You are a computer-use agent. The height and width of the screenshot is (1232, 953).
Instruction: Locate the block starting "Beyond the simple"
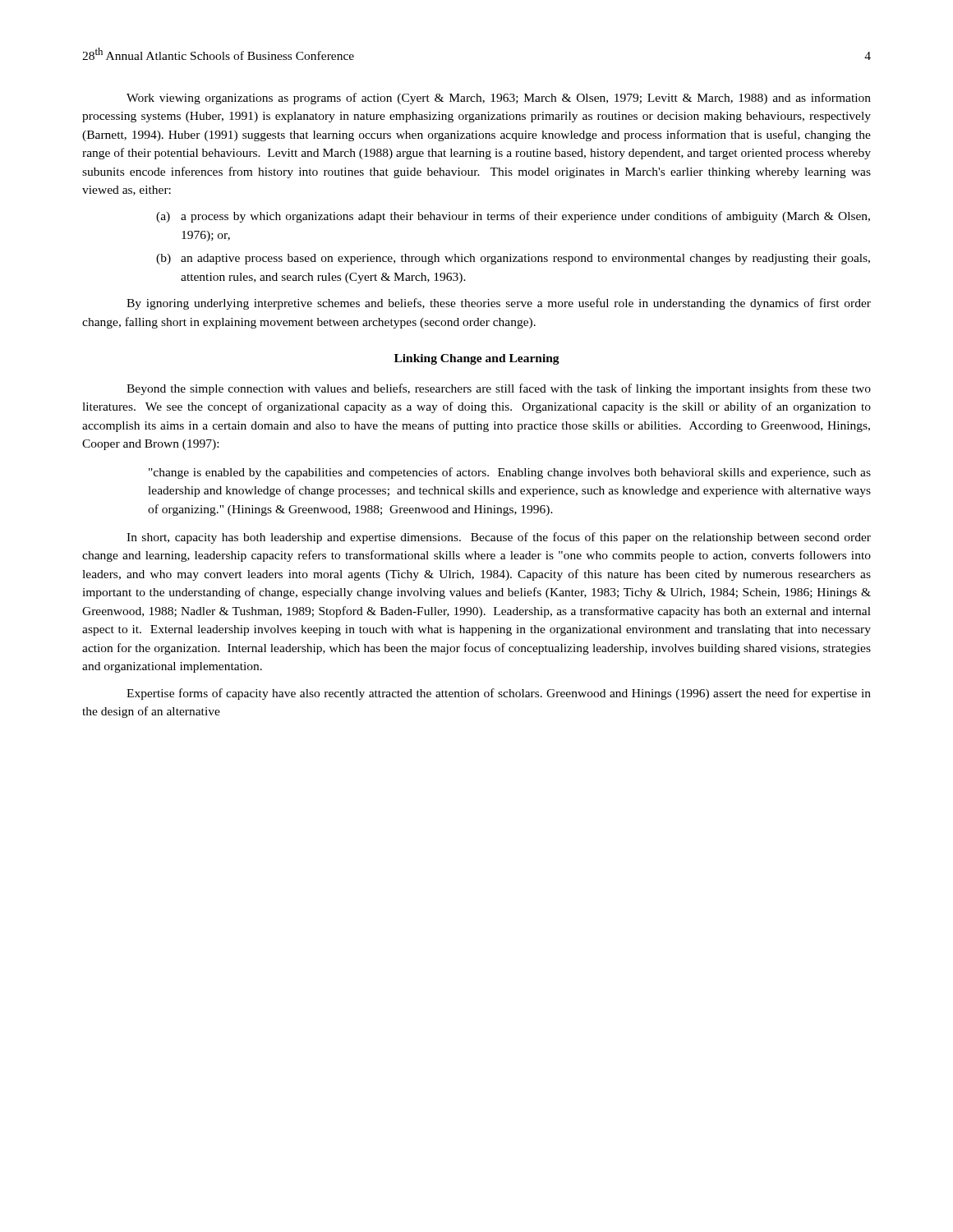pos(476,415)
